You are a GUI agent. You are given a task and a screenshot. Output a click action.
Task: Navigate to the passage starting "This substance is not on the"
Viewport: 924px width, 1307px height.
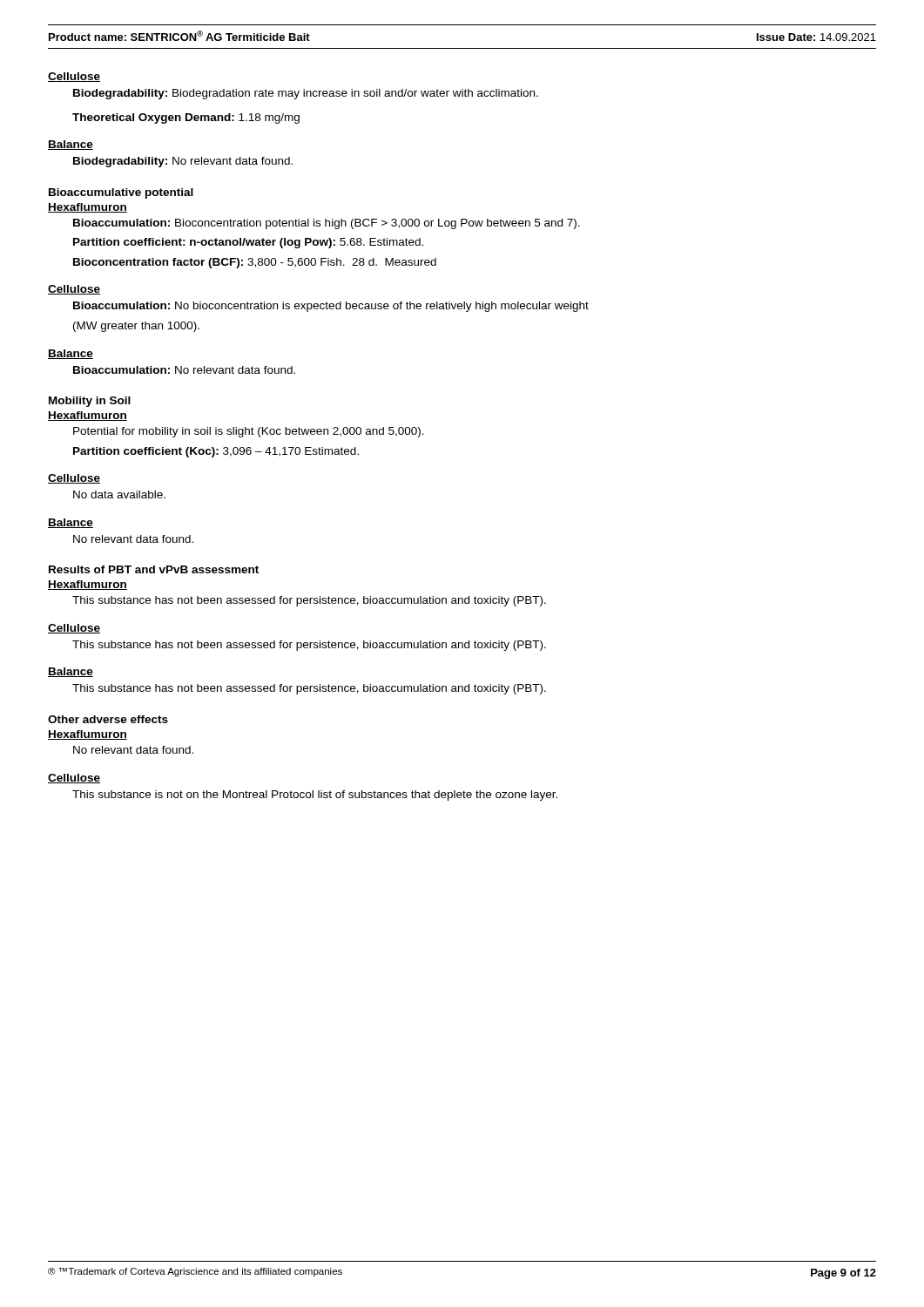[x=315, y=794]
